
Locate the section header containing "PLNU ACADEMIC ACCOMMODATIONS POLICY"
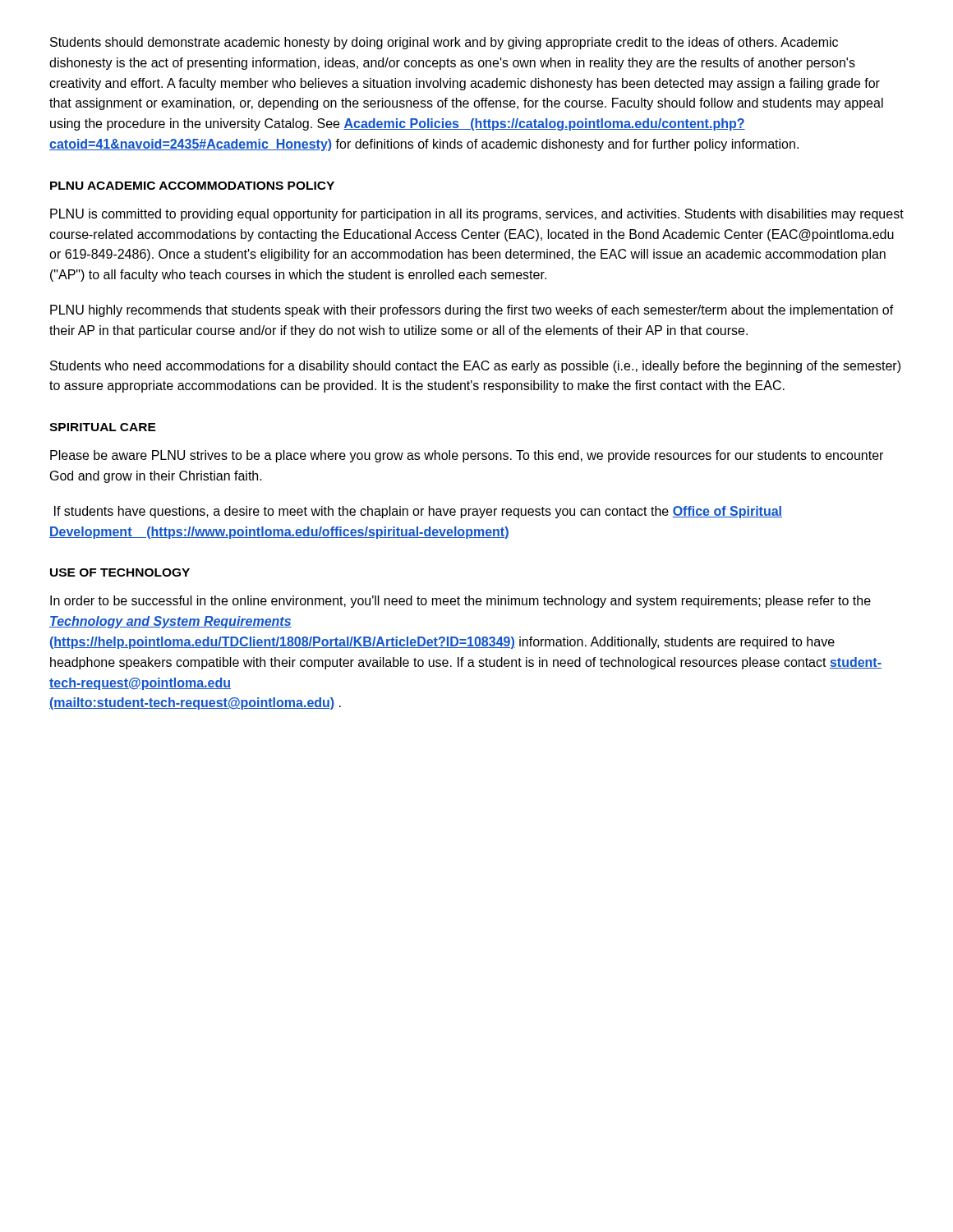click(192, 185)
